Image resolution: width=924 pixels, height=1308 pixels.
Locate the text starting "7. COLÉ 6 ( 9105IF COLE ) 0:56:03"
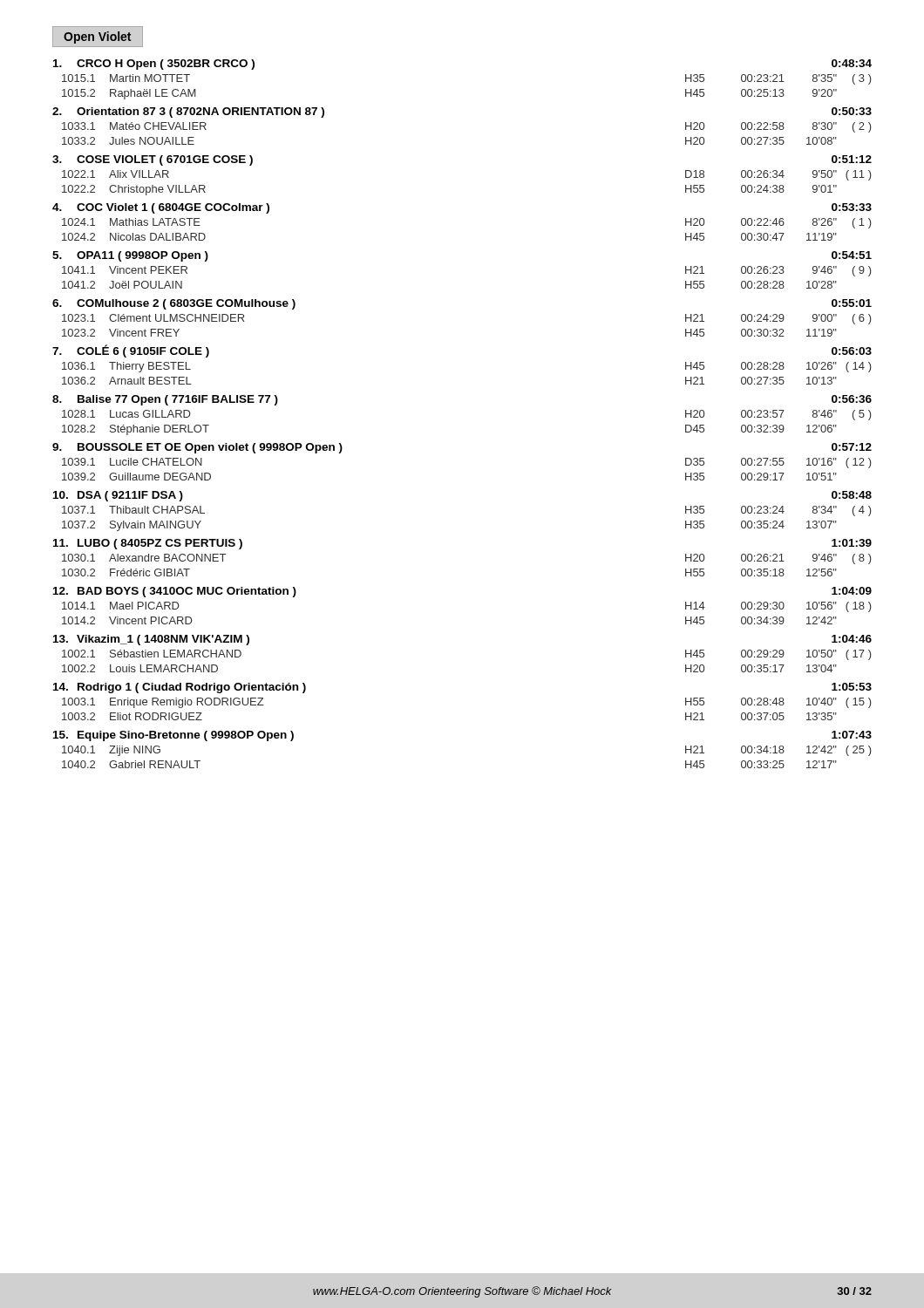pos(143,351)
